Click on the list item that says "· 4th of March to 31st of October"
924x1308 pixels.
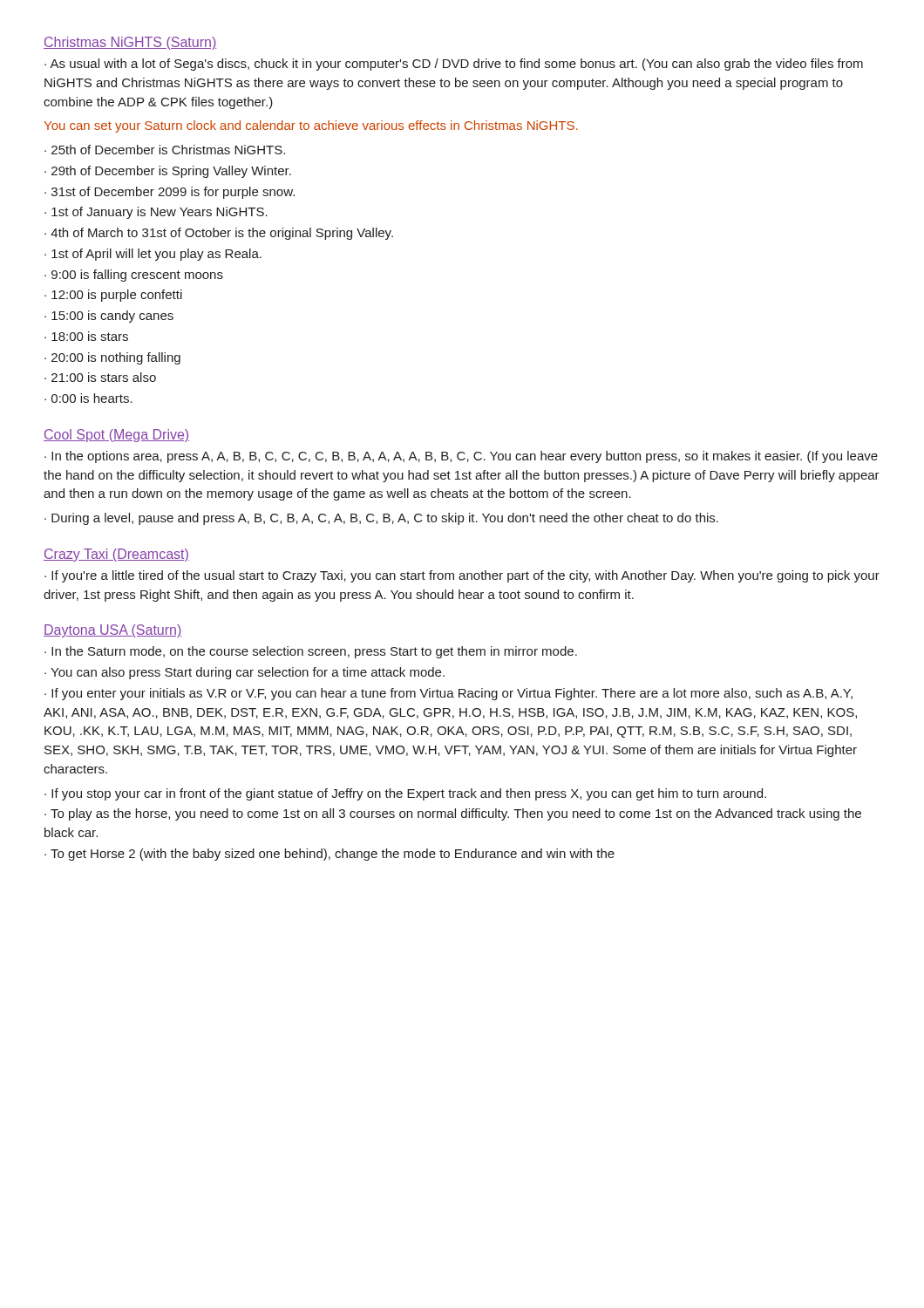[219, 232]
